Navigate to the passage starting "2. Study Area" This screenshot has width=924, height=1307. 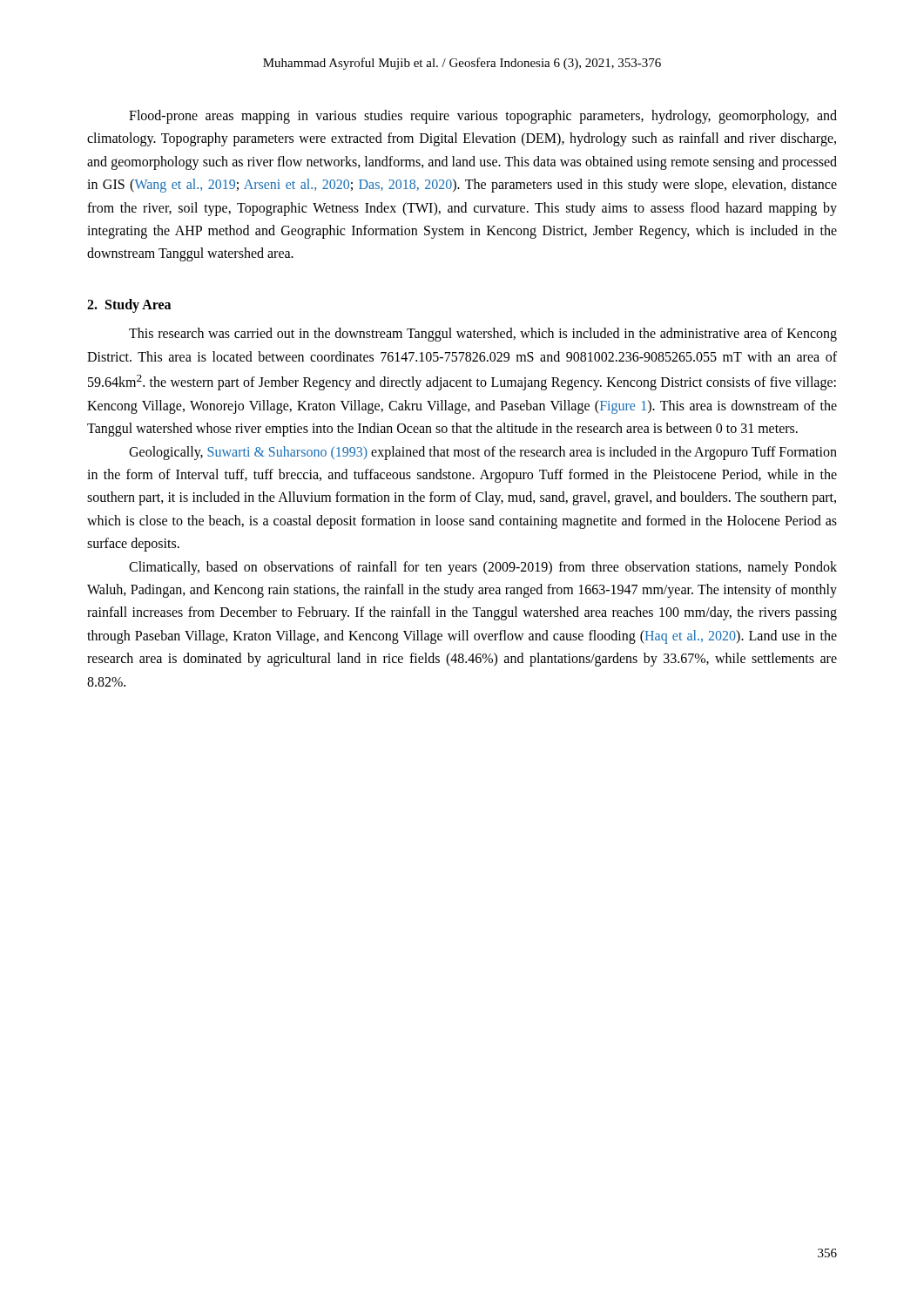129,304
